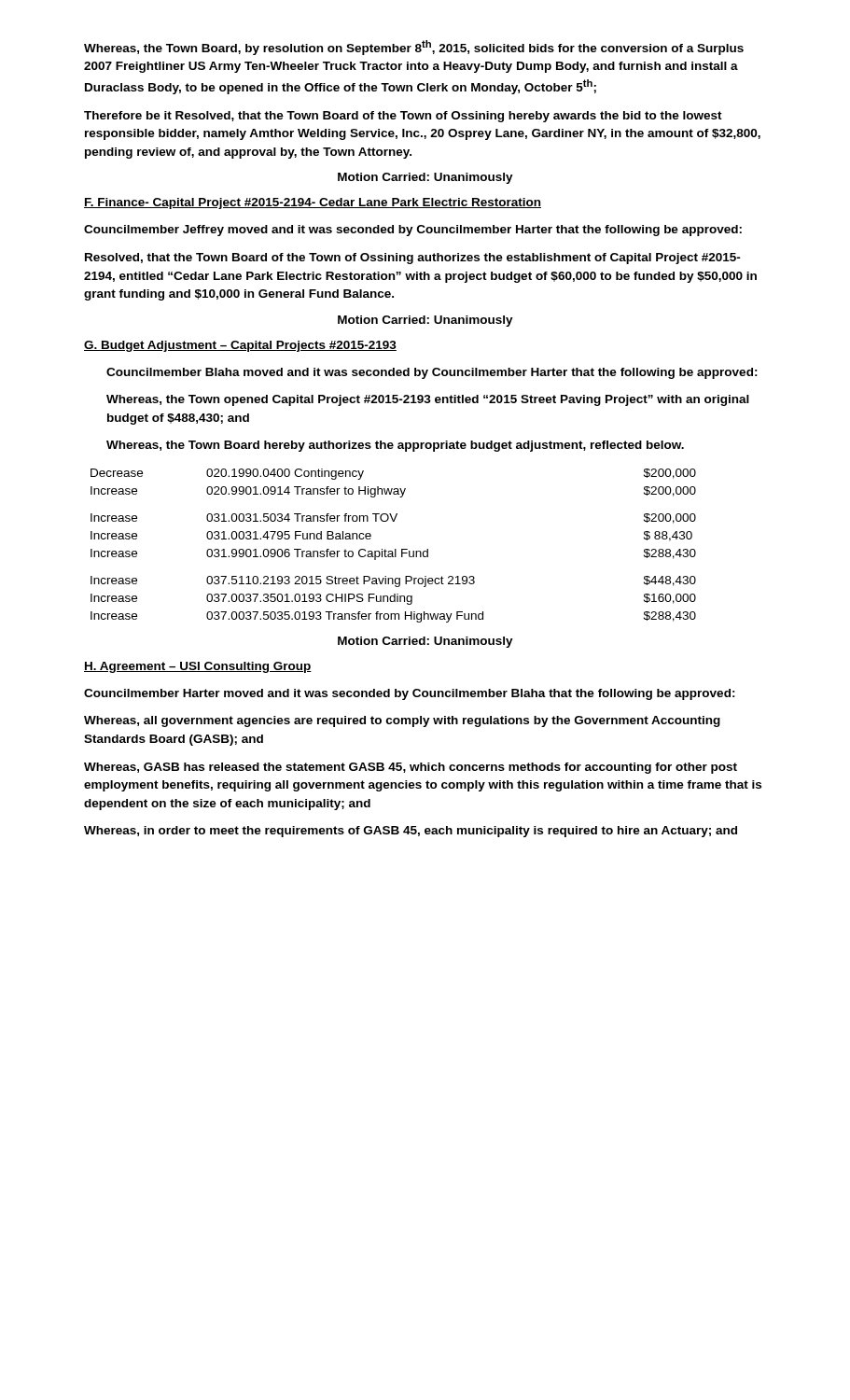This screenshot has height=1400, width=850.
Task: Locate the section header containing "H. Agreement – USI Consulting Group"
Action: (x=197, y=666)
